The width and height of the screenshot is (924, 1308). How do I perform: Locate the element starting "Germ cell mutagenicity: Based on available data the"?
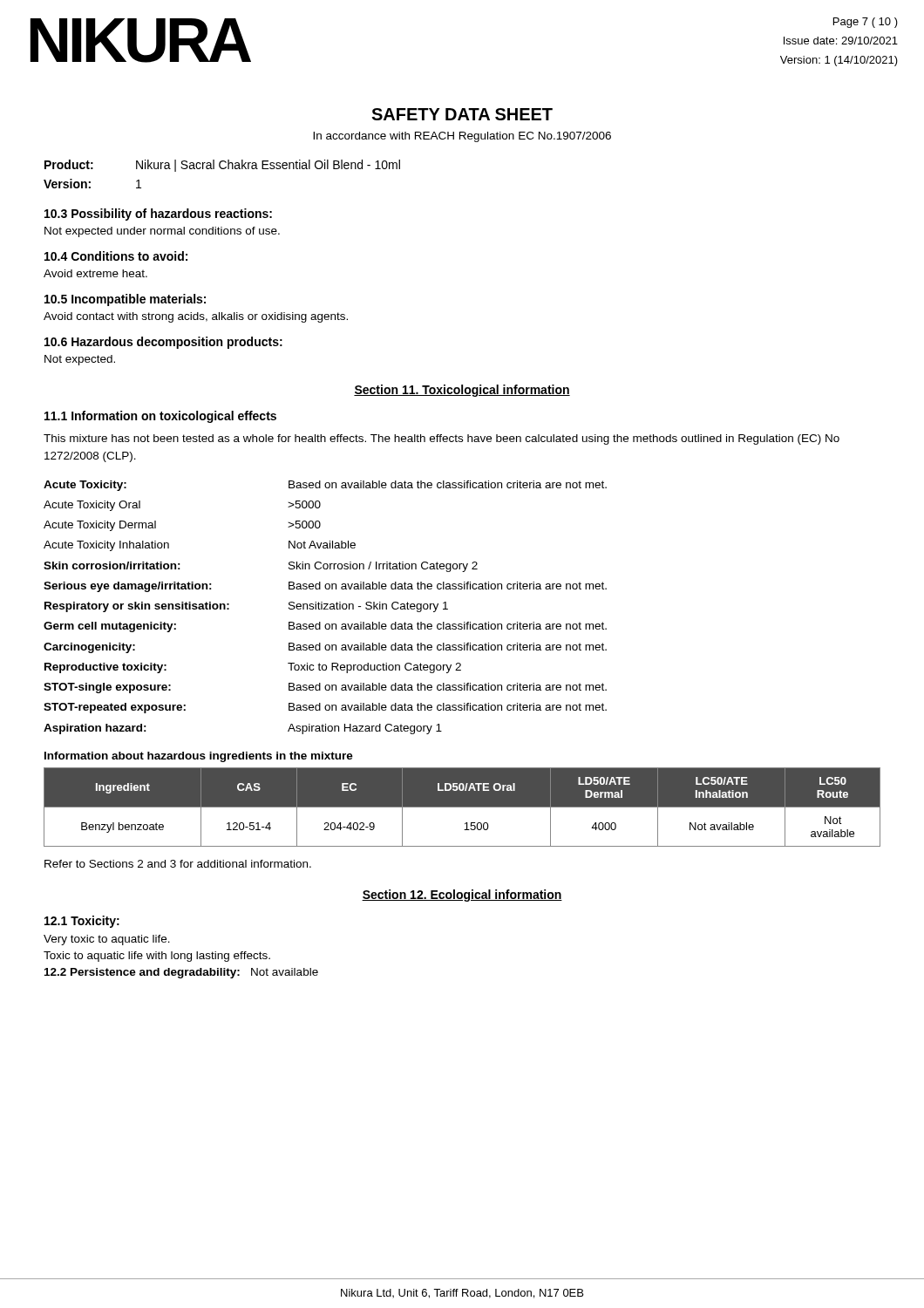click(x=326, y=626)
